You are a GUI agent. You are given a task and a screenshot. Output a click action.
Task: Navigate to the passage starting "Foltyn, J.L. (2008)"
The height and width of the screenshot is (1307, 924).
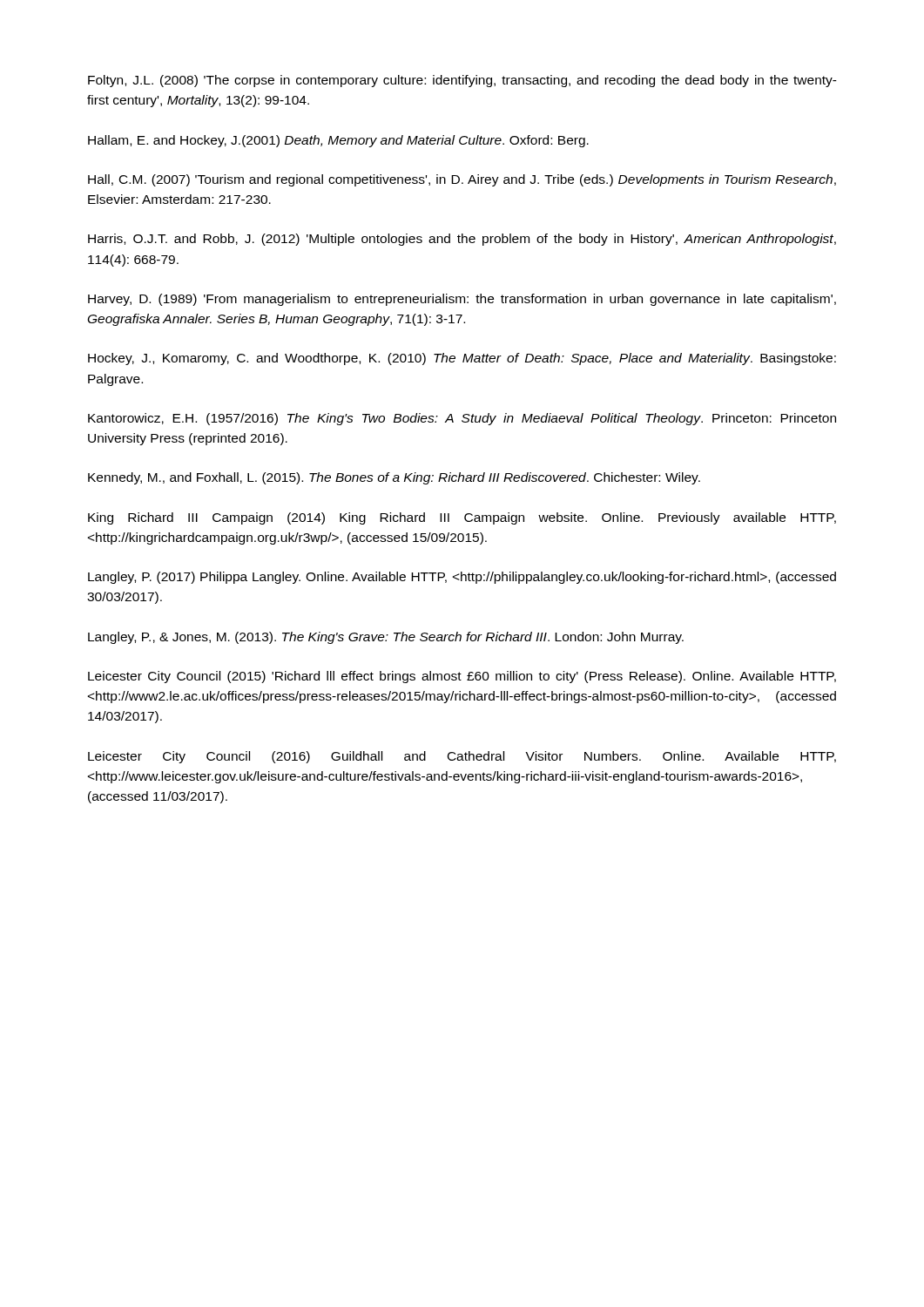click(462, 90)
